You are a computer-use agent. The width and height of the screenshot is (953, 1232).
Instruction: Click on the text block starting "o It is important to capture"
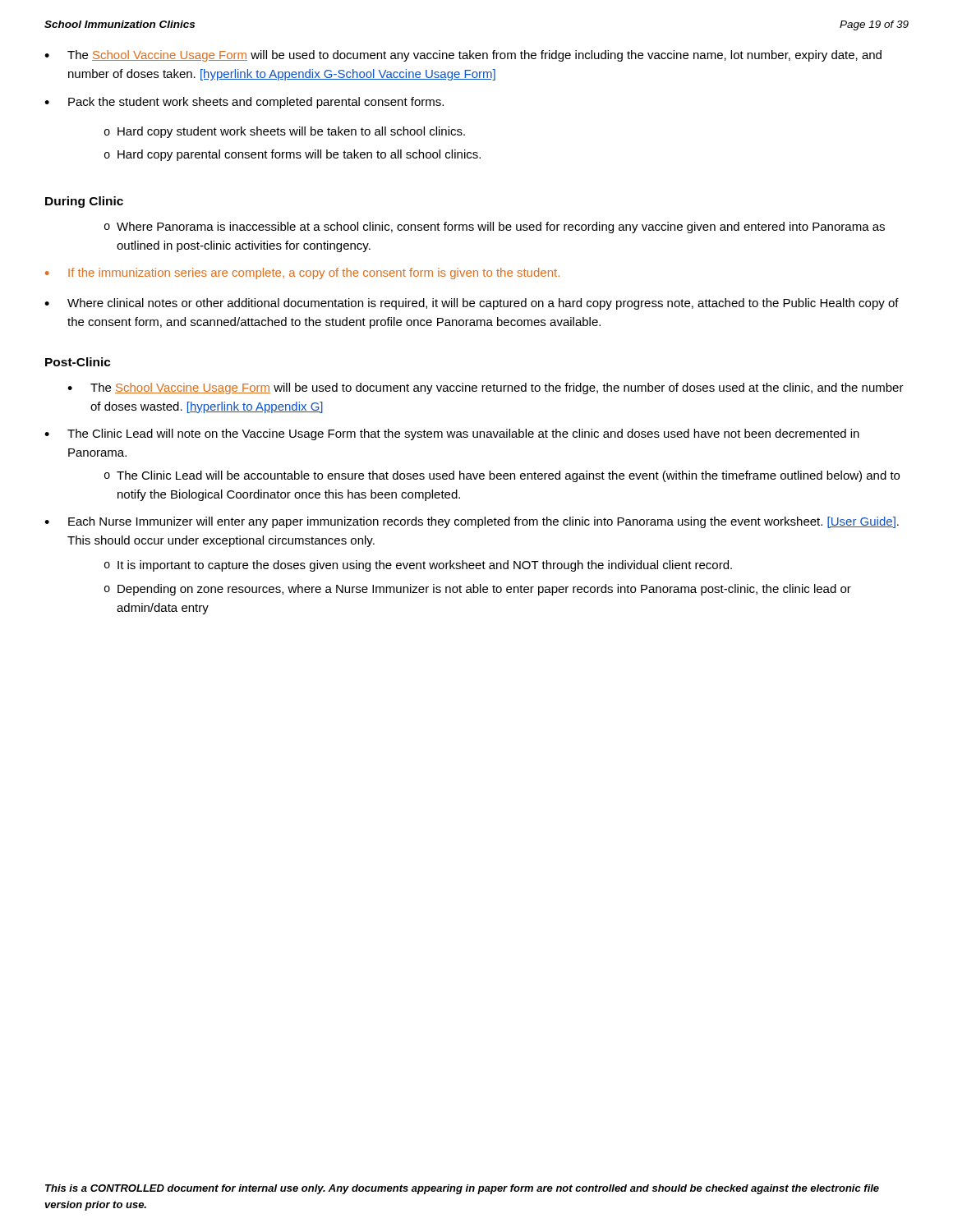click(496, 564)
